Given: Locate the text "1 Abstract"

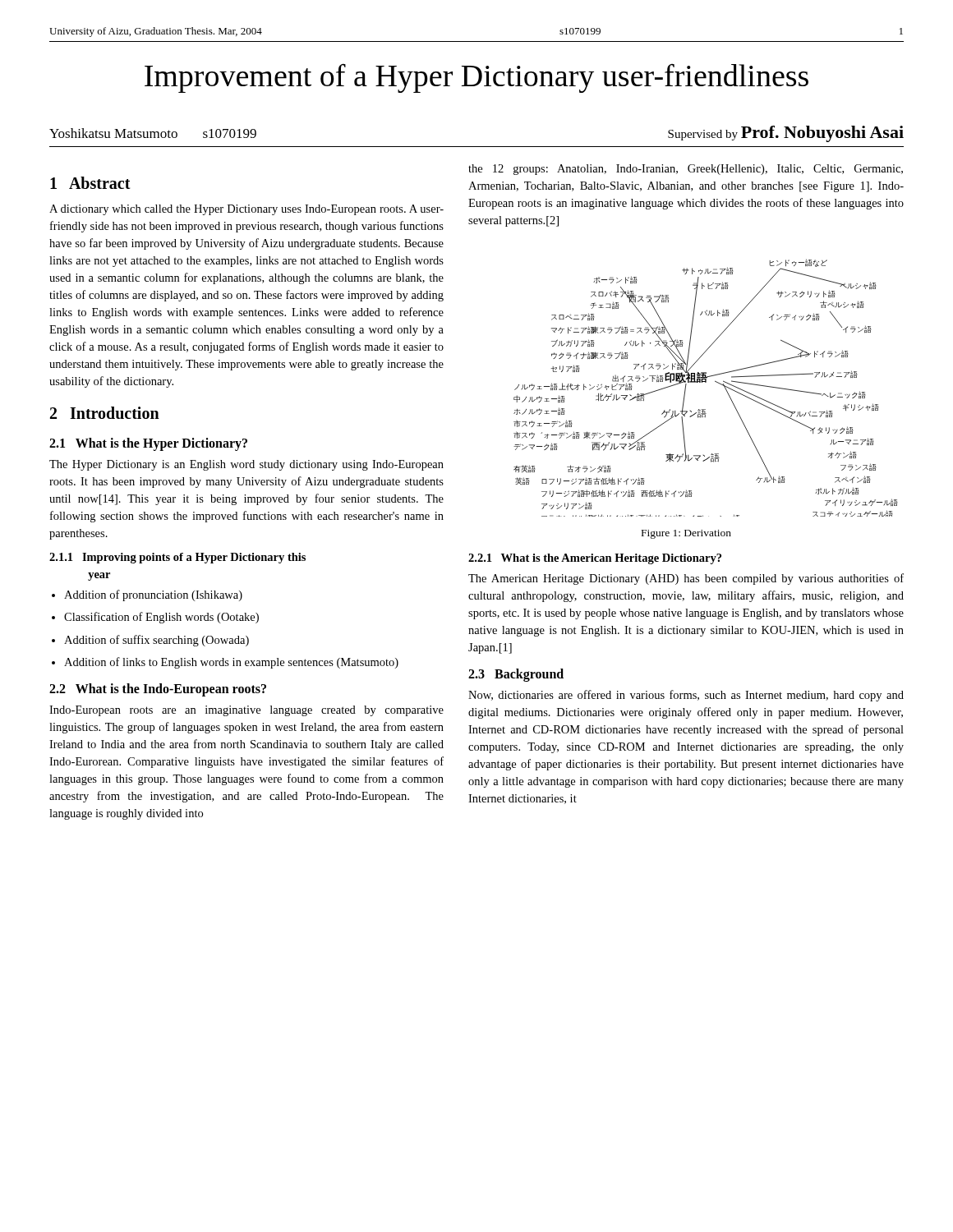Looking at the screenshot, I should point(90,183).
